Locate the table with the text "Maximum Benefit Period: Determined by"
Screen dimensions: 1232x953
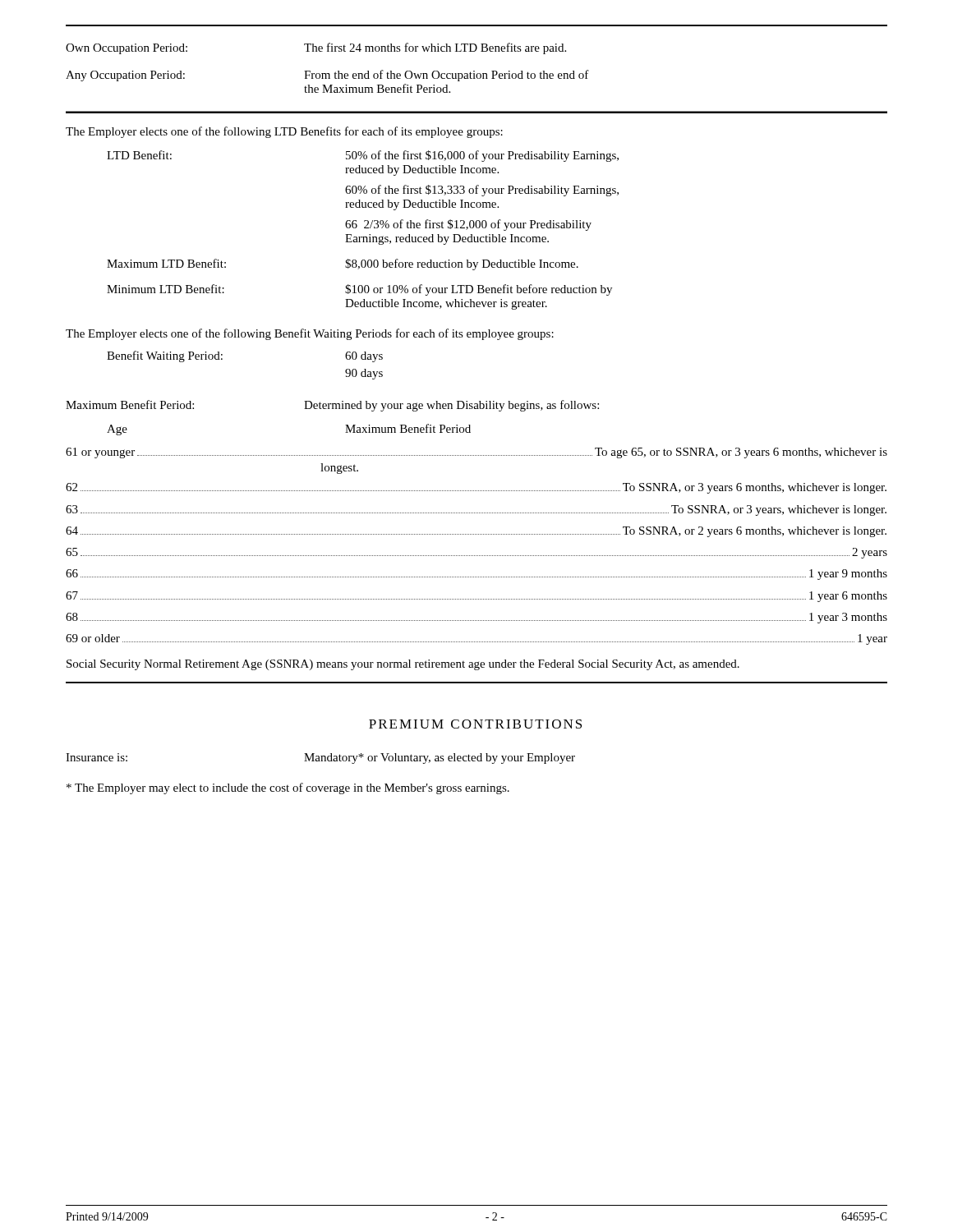pyautogui.click(x=476, y=522)
